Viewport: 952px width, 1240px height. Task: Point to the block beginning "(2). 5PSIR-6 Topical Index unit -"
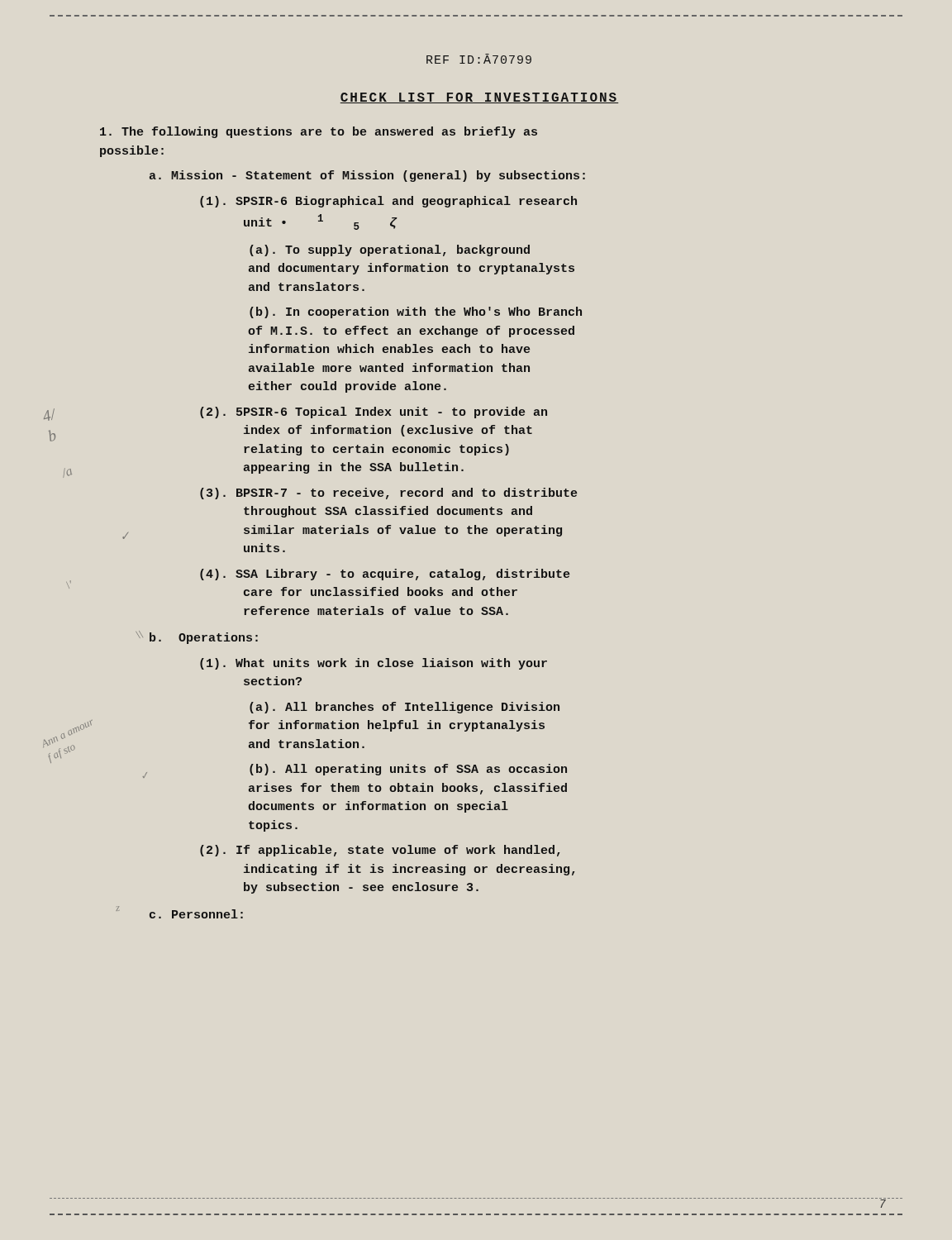coord(373,441)
